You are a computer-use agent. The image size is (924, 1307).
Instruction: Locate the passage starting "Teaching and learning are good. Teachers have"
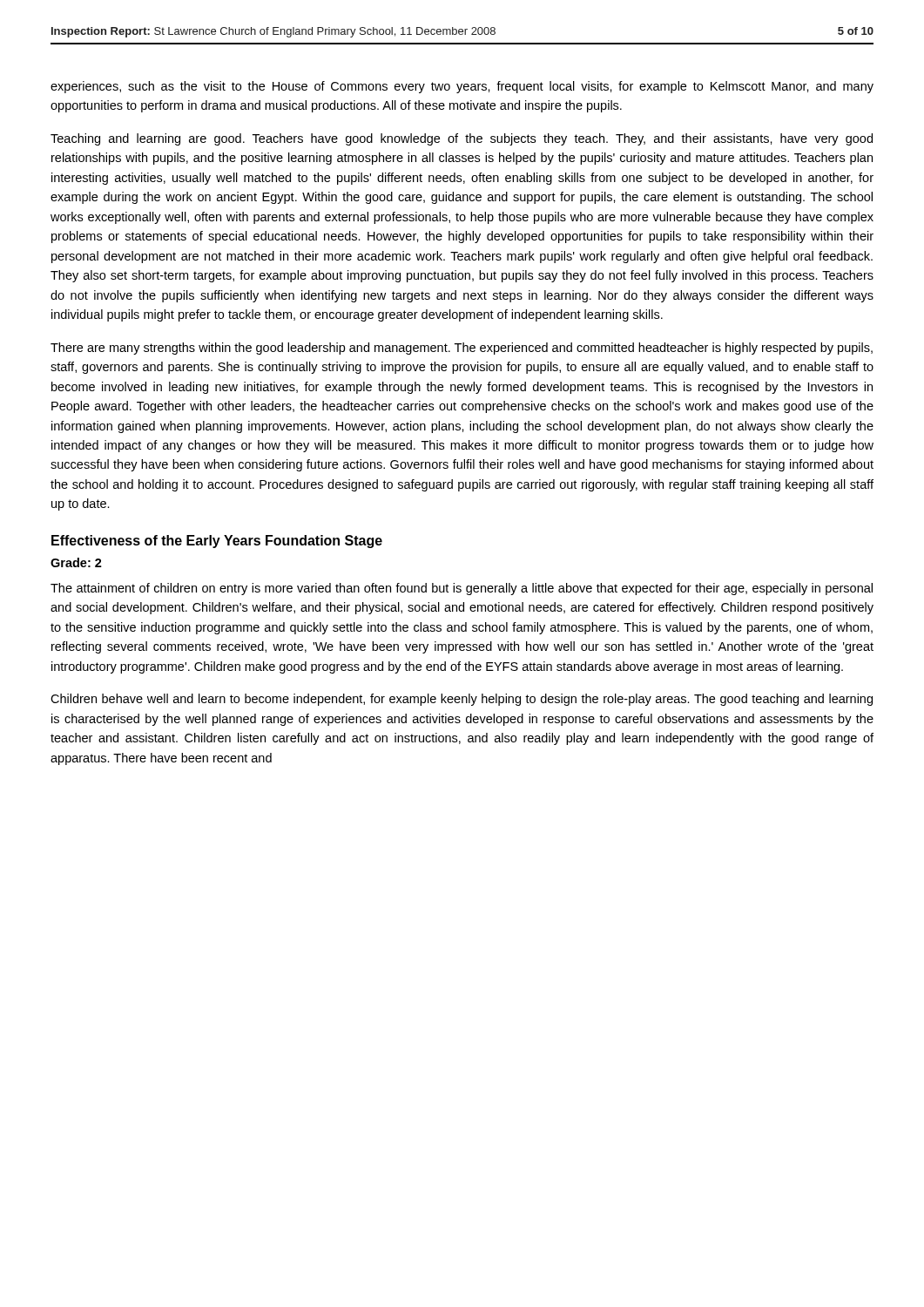click(x=462, y=227)
